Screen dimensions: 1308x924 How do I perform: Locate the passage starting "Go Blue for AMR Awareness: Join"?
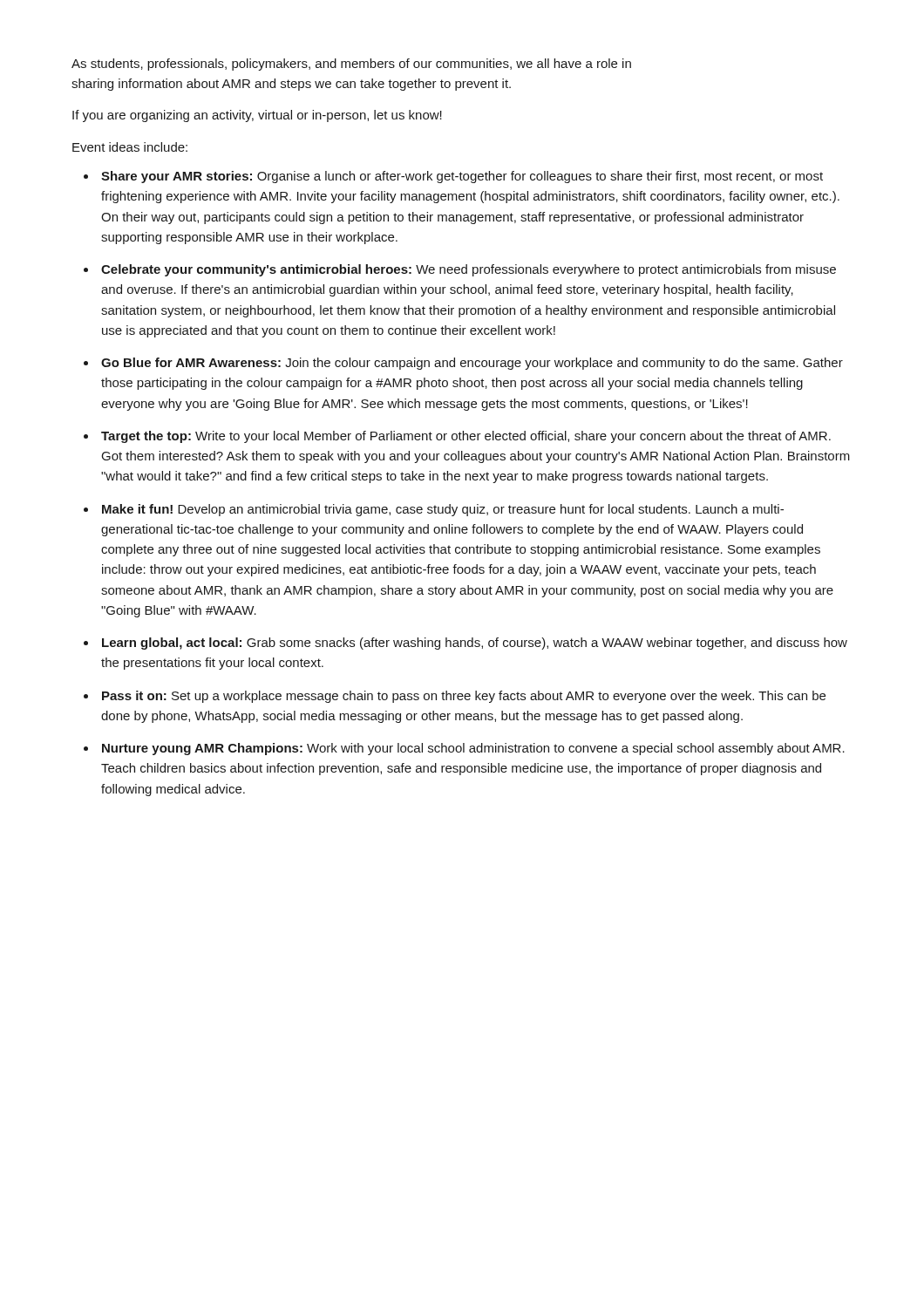coord(472,383)
